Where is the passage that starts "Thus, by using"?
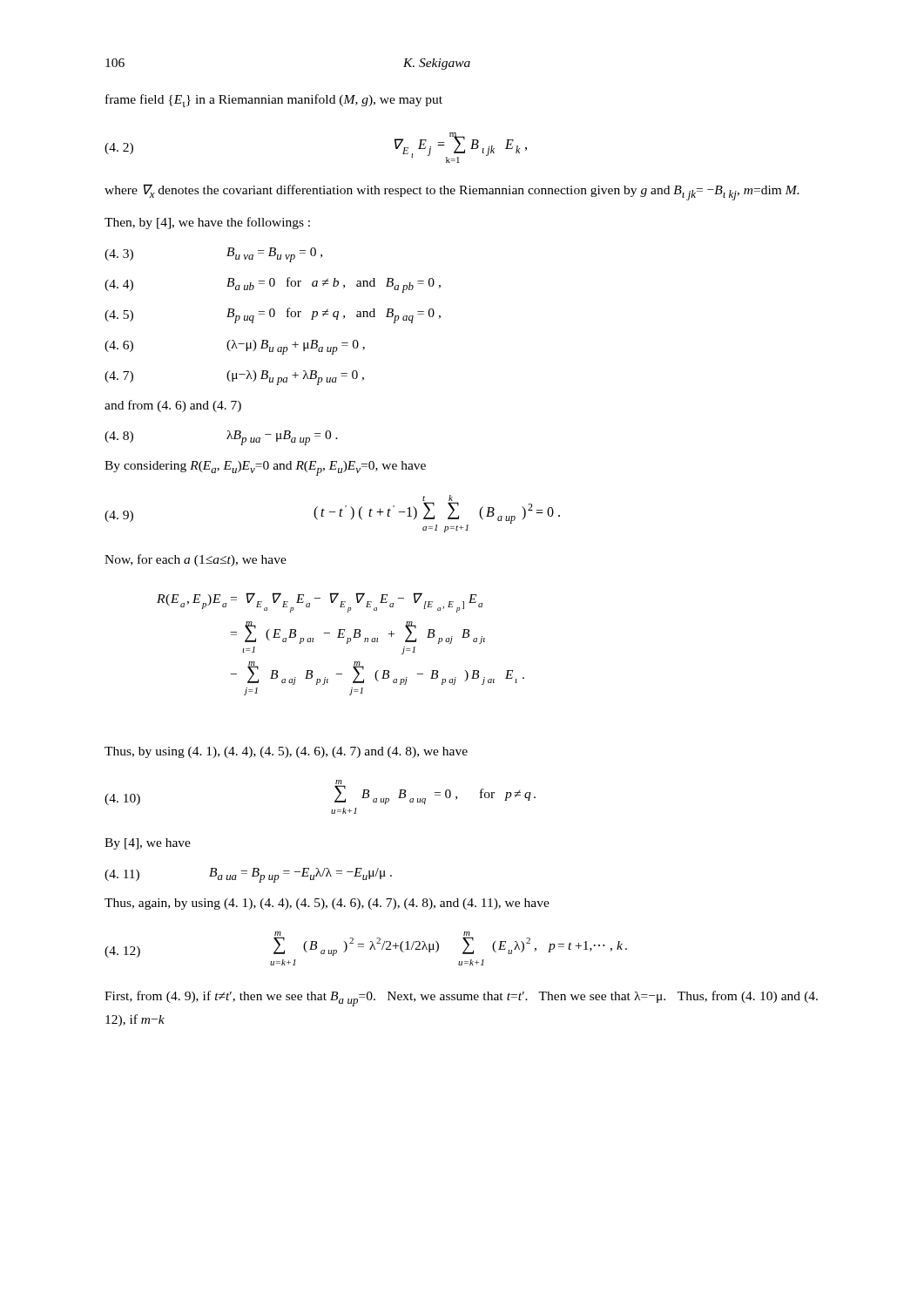This screenshot has width=924, height=1307. click(286, 751)
